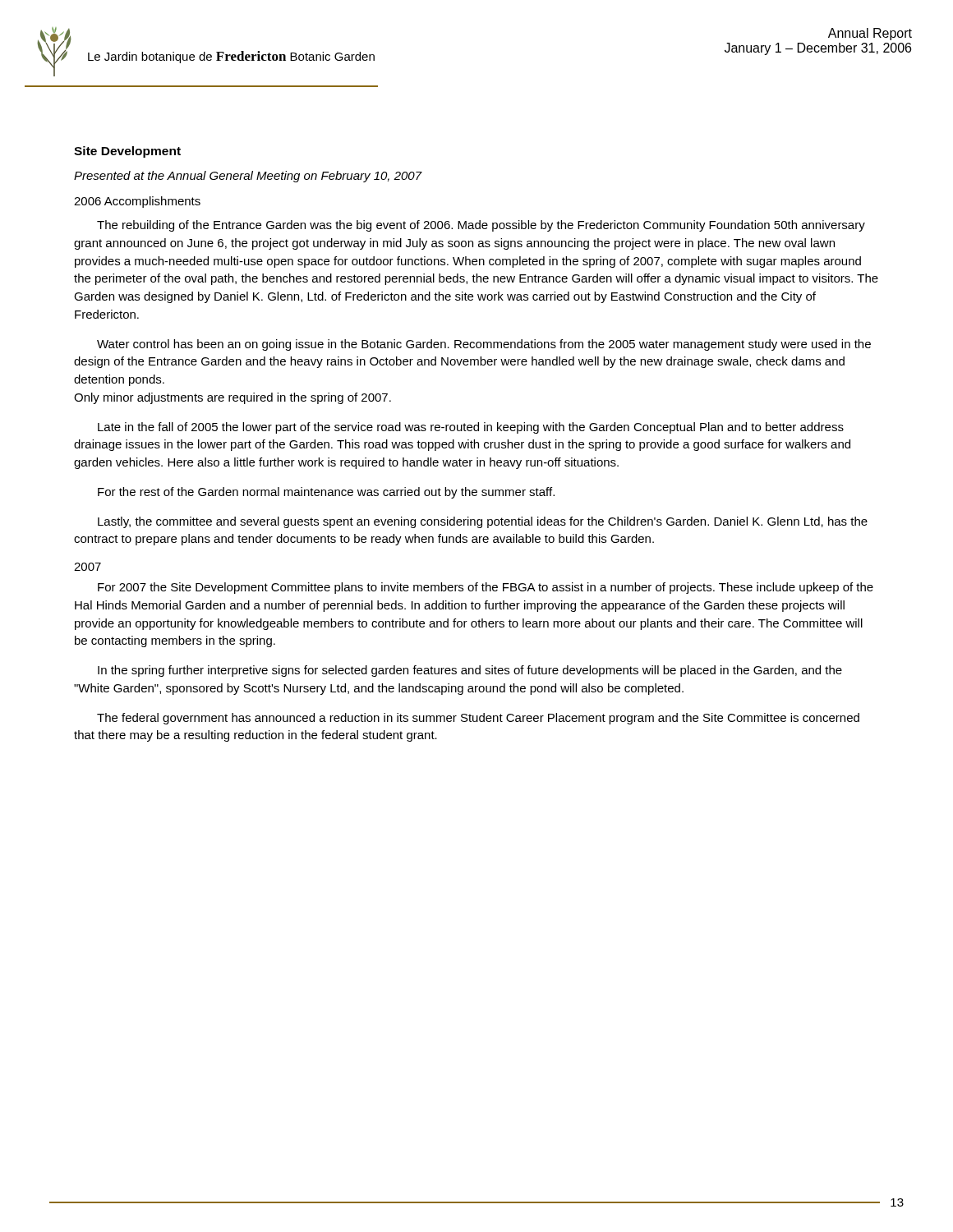Click on the text block with the text "Late in the fall"

463,444
